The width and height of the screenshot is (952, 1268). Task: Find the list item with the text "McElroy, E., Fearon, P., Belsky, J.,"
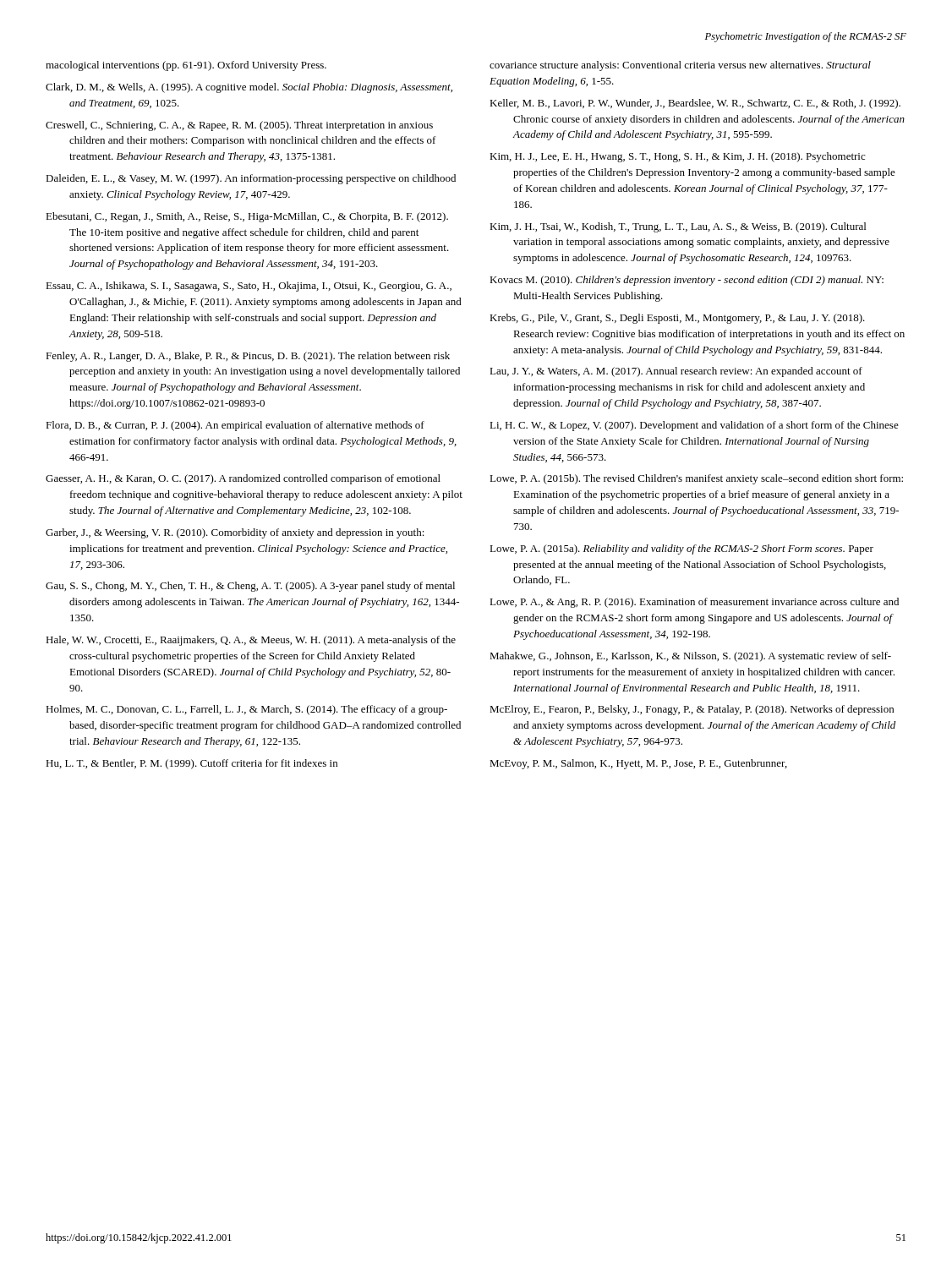pos(693,725)
